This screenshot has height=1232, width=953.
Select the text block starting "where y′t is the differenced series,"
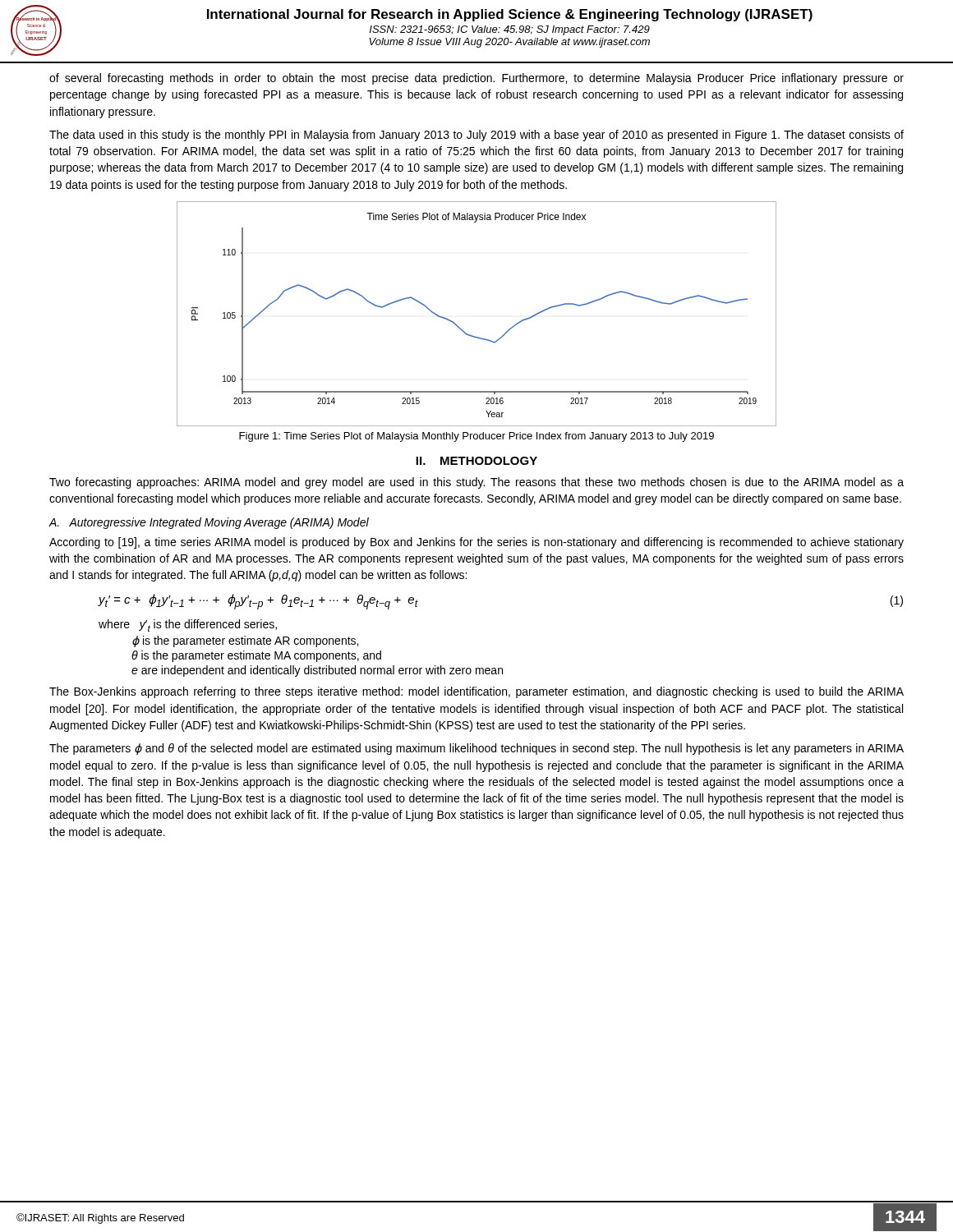(x=188, y=625)
